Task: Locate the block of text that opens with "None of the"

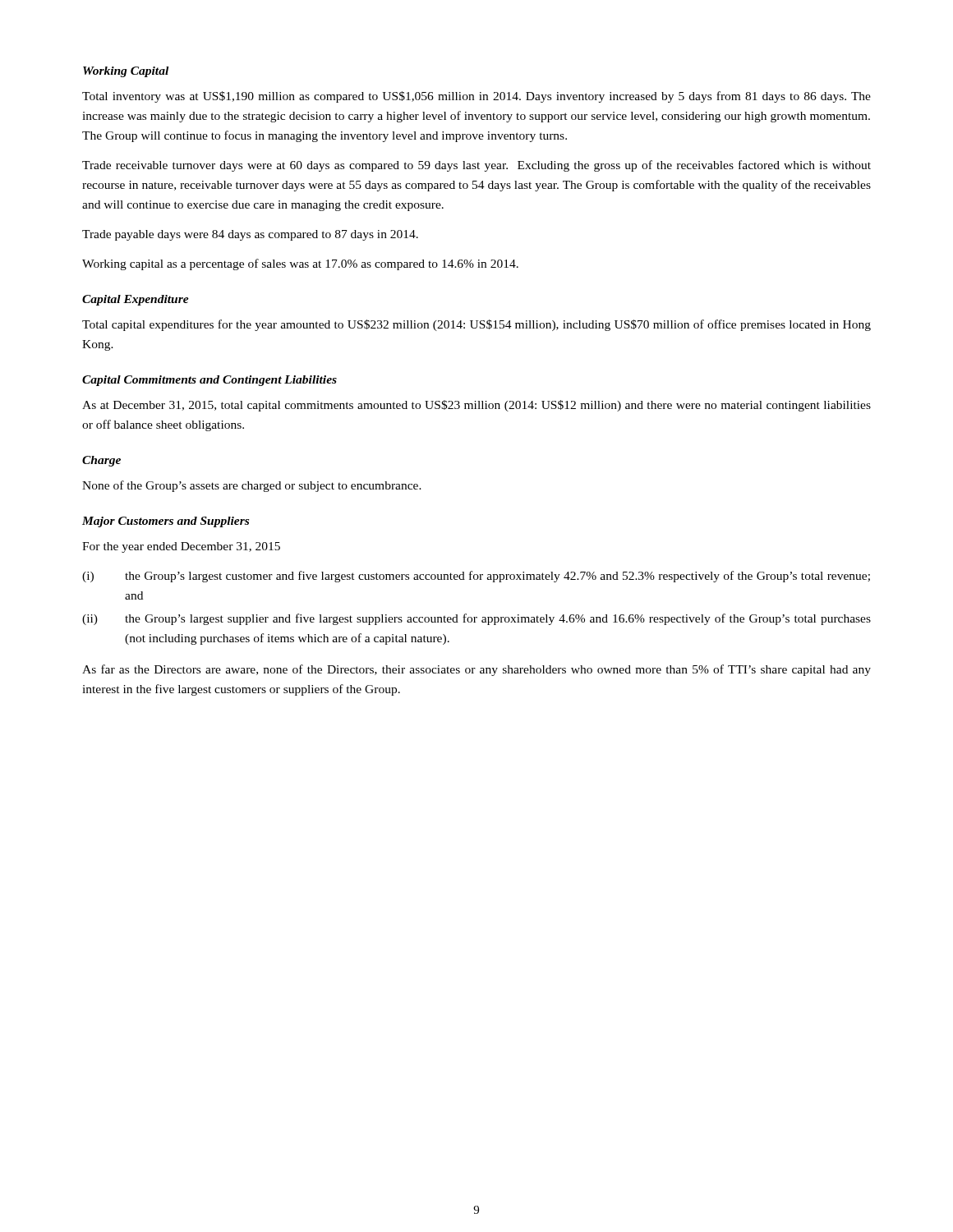Action: (252, 485)
